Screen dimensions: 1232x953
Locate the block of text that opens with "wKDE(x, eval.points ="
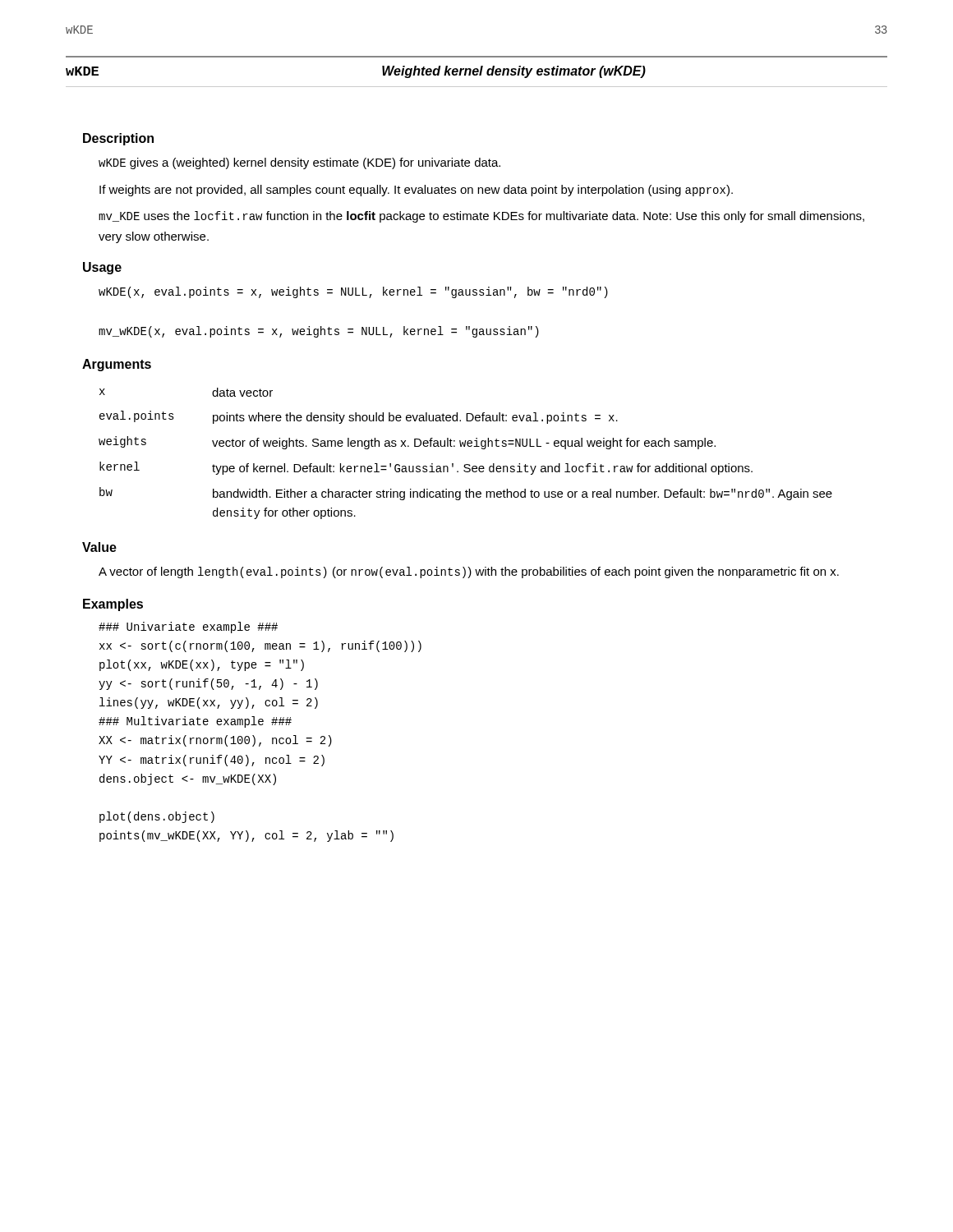click(x=353, y=292)
